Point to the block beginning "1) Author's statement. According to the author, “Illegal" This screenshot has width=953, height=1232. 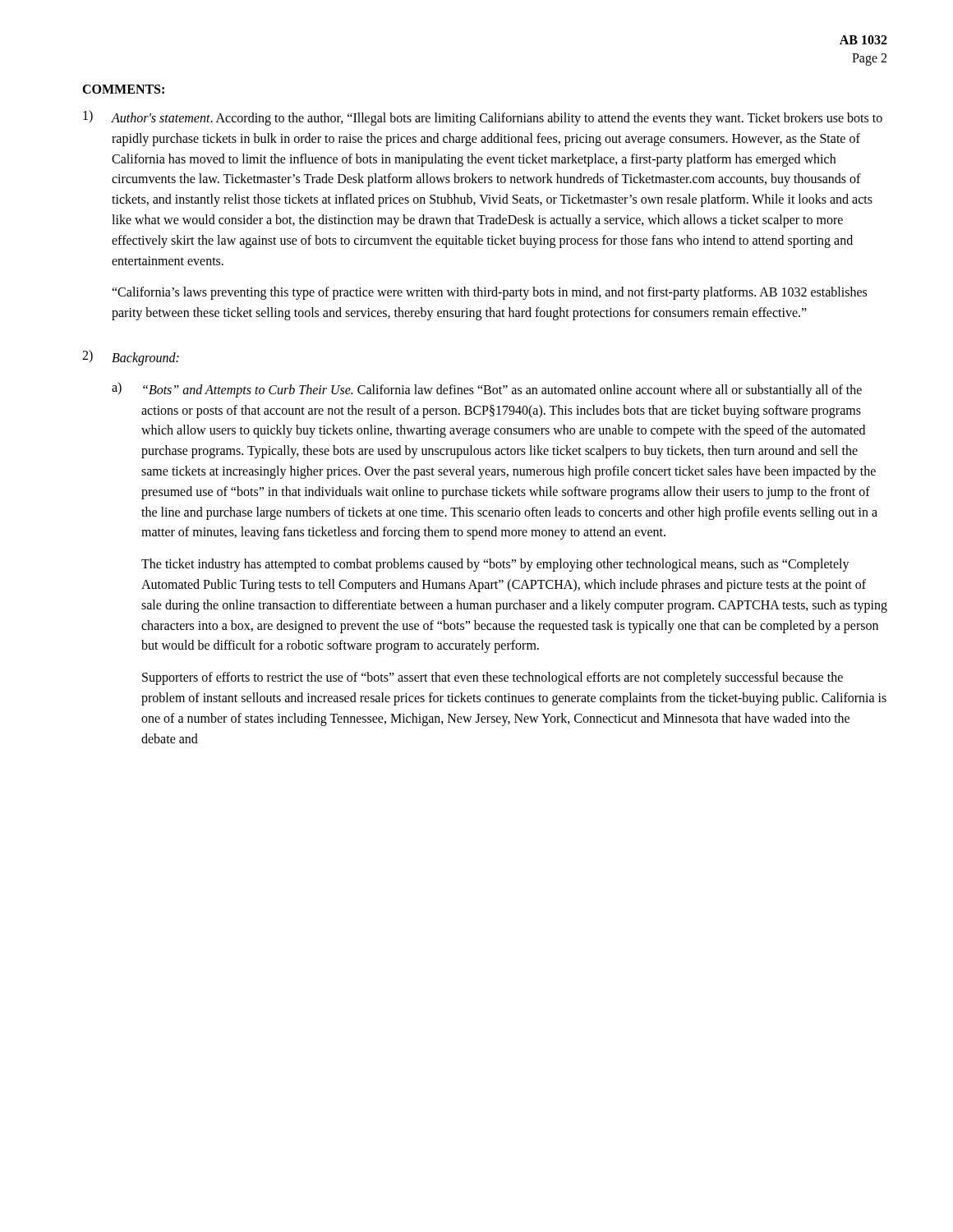tap(485, 216)
